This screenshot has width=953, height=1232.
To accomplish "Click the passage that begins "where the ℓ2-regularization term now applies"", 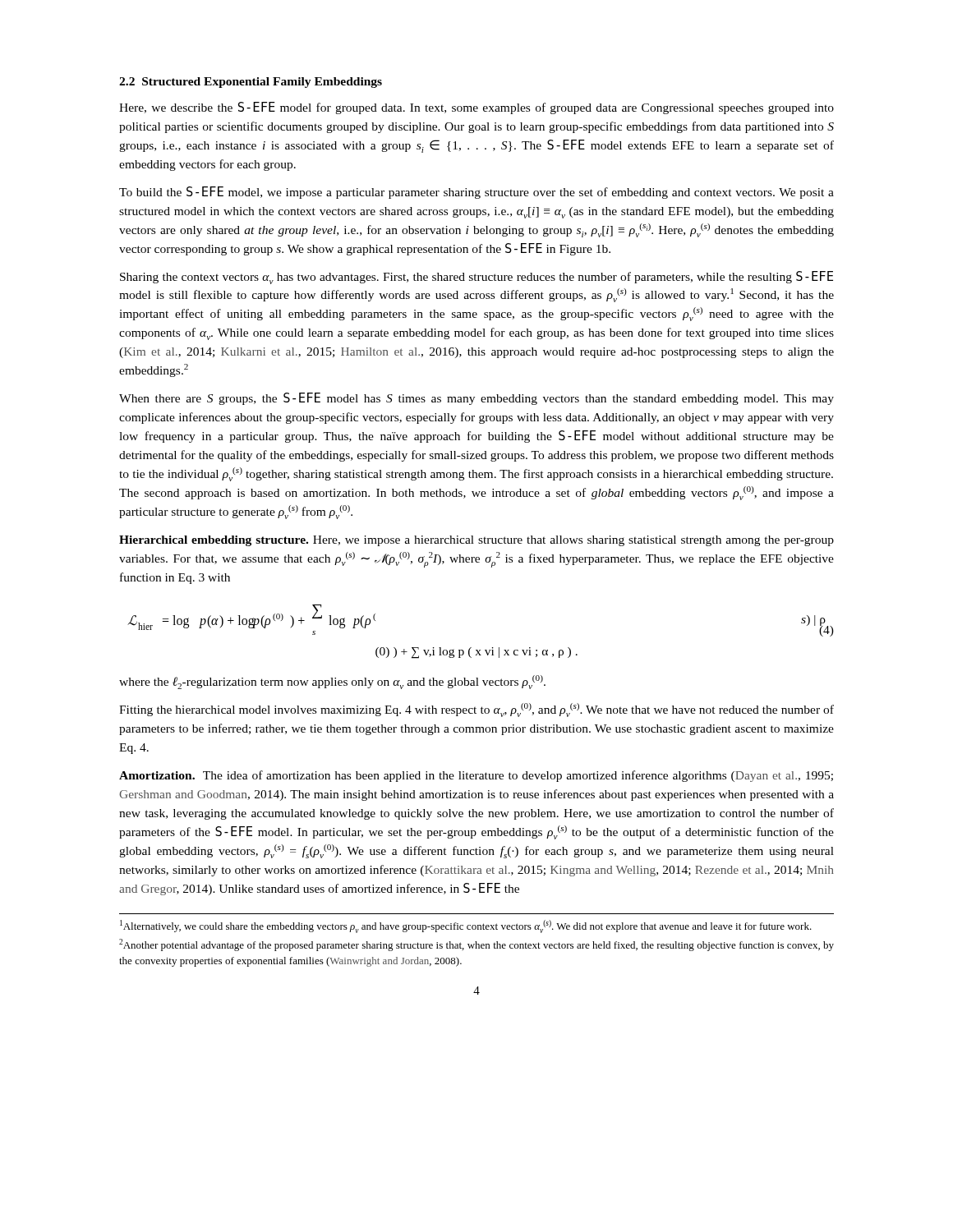I will pyautogui.click(x=333, y=682).
